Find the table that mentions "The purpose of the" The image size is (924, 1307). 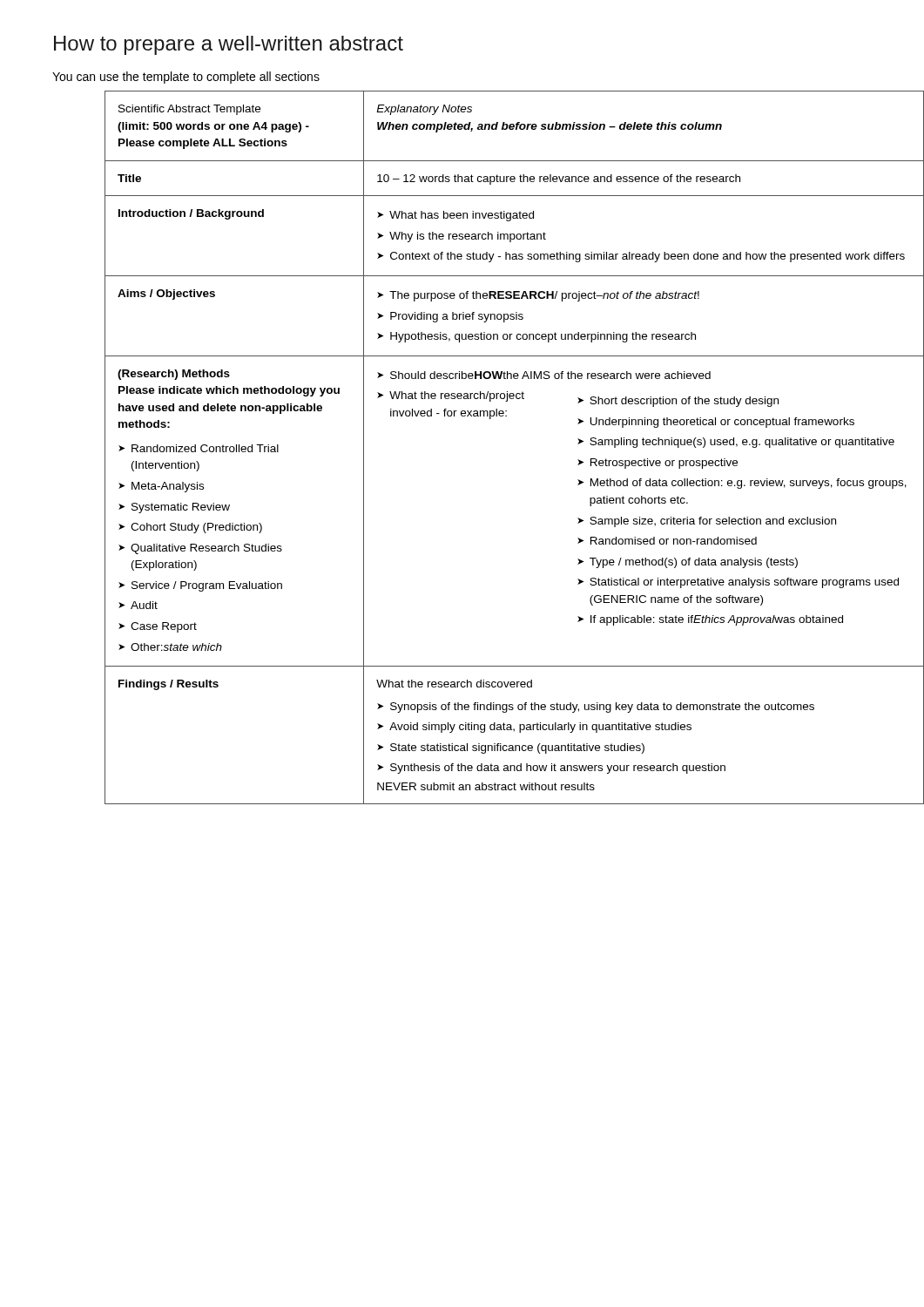tap(462, 448)
